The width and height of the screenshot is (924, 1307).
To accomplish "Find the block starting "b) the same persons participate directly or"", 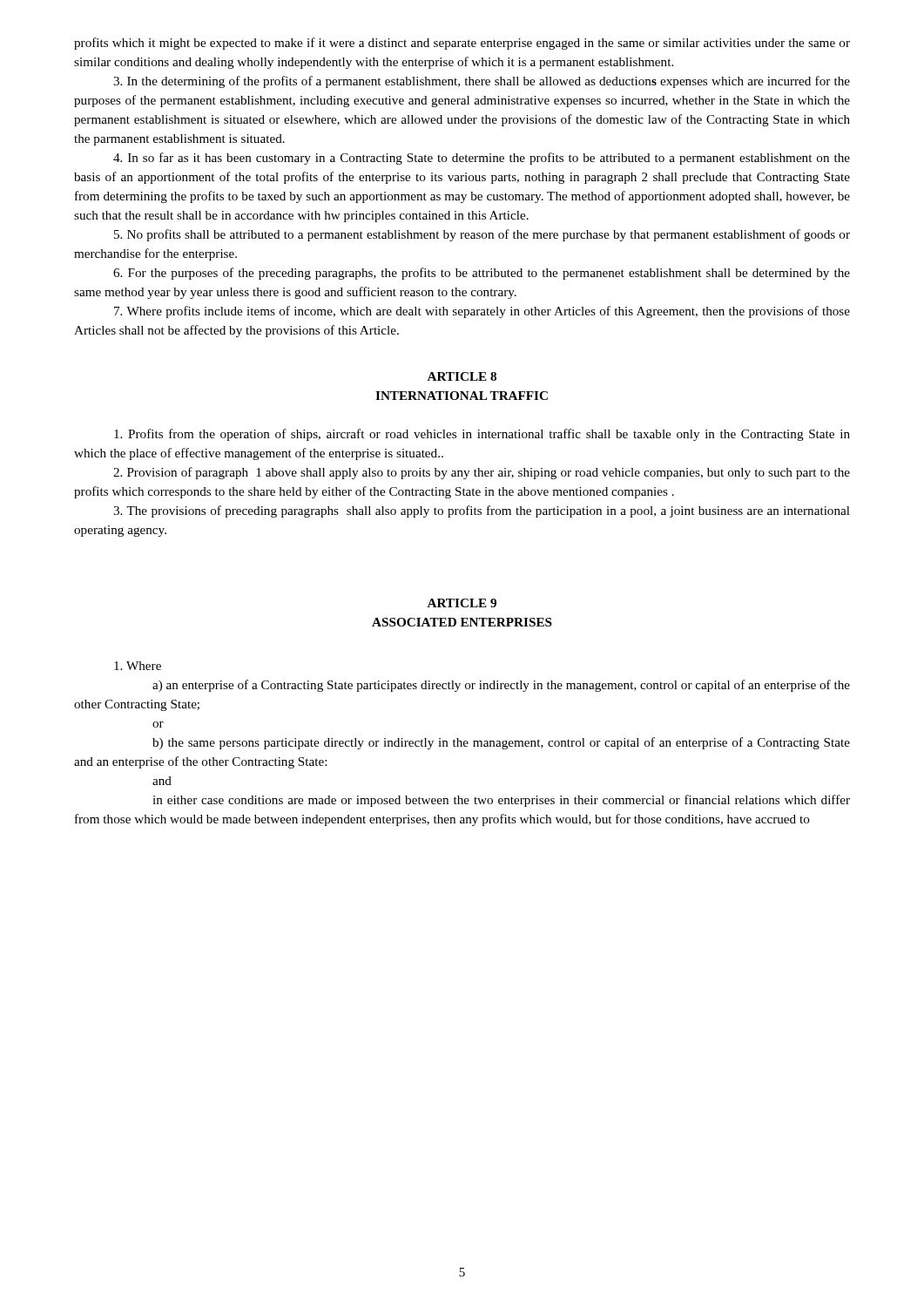I will [x=462, y=752].
